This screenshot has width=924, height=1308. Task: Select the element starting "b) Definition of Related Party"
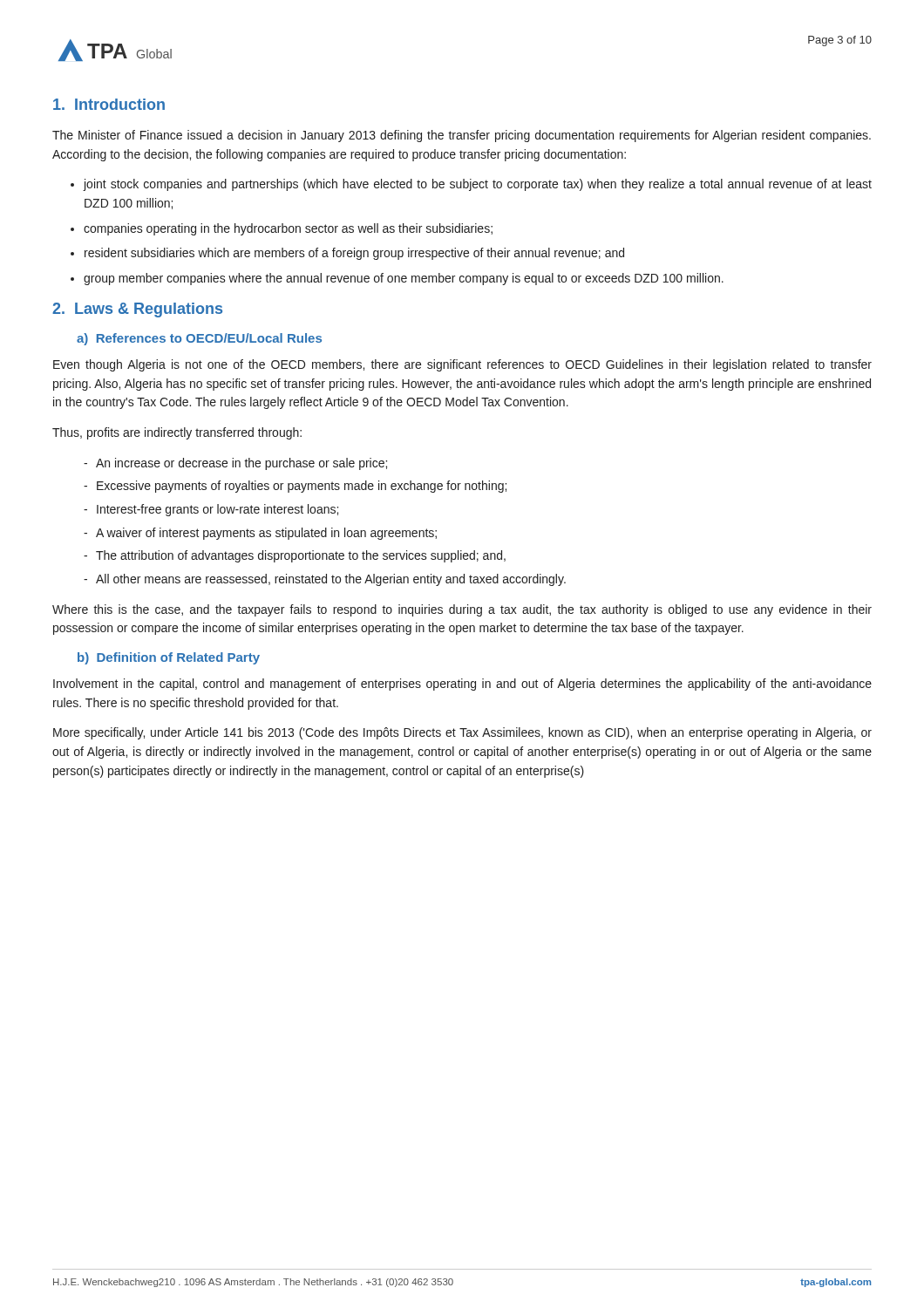point(169,658)
